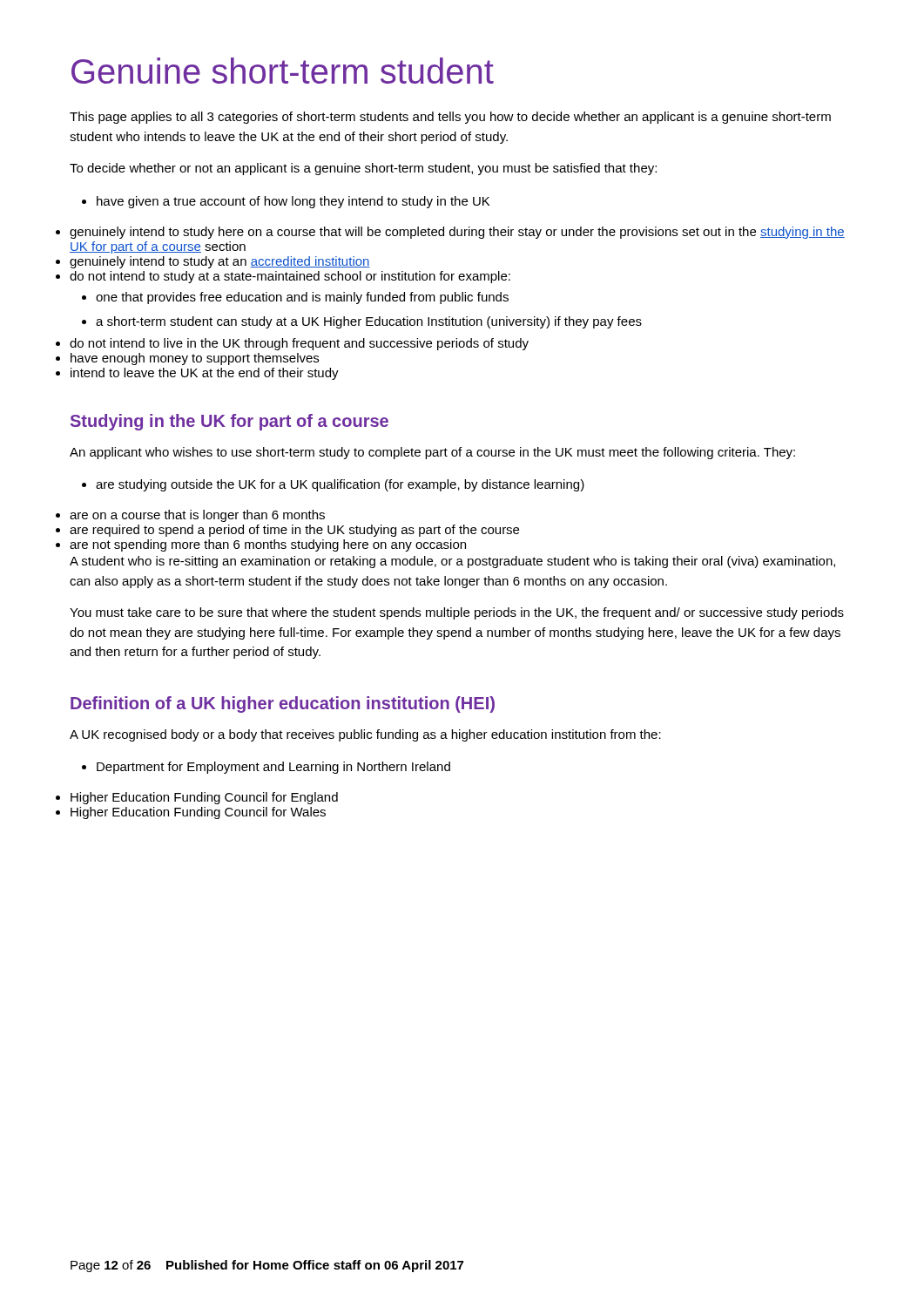
Task: Navigate to the block starting "To decide whether"
Action: (462, 168)
